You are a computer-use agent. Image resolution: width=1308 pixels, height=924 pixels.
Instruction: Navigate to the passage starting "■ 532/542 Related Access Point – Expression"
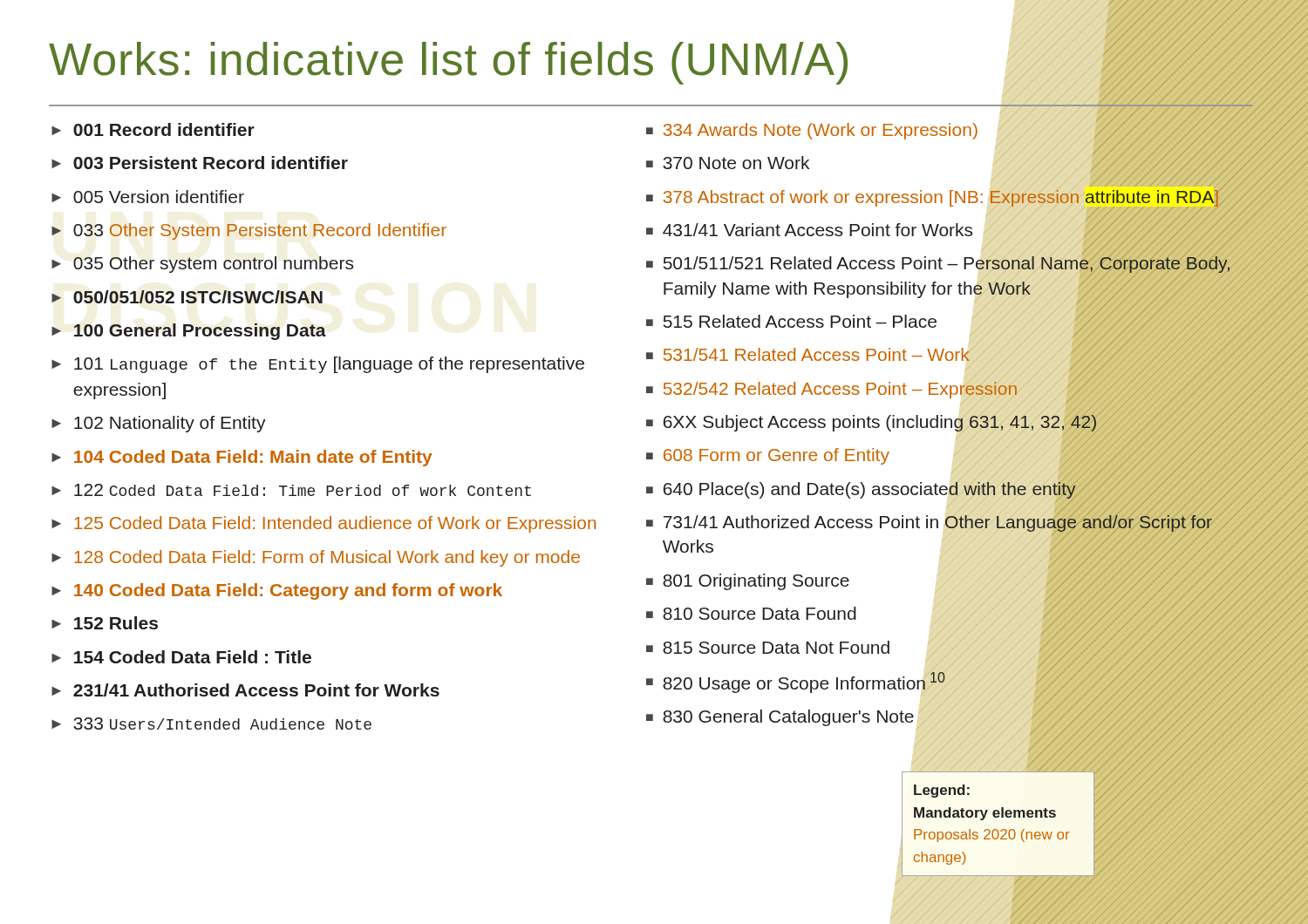pyautogui.click(x=831, y=389)
